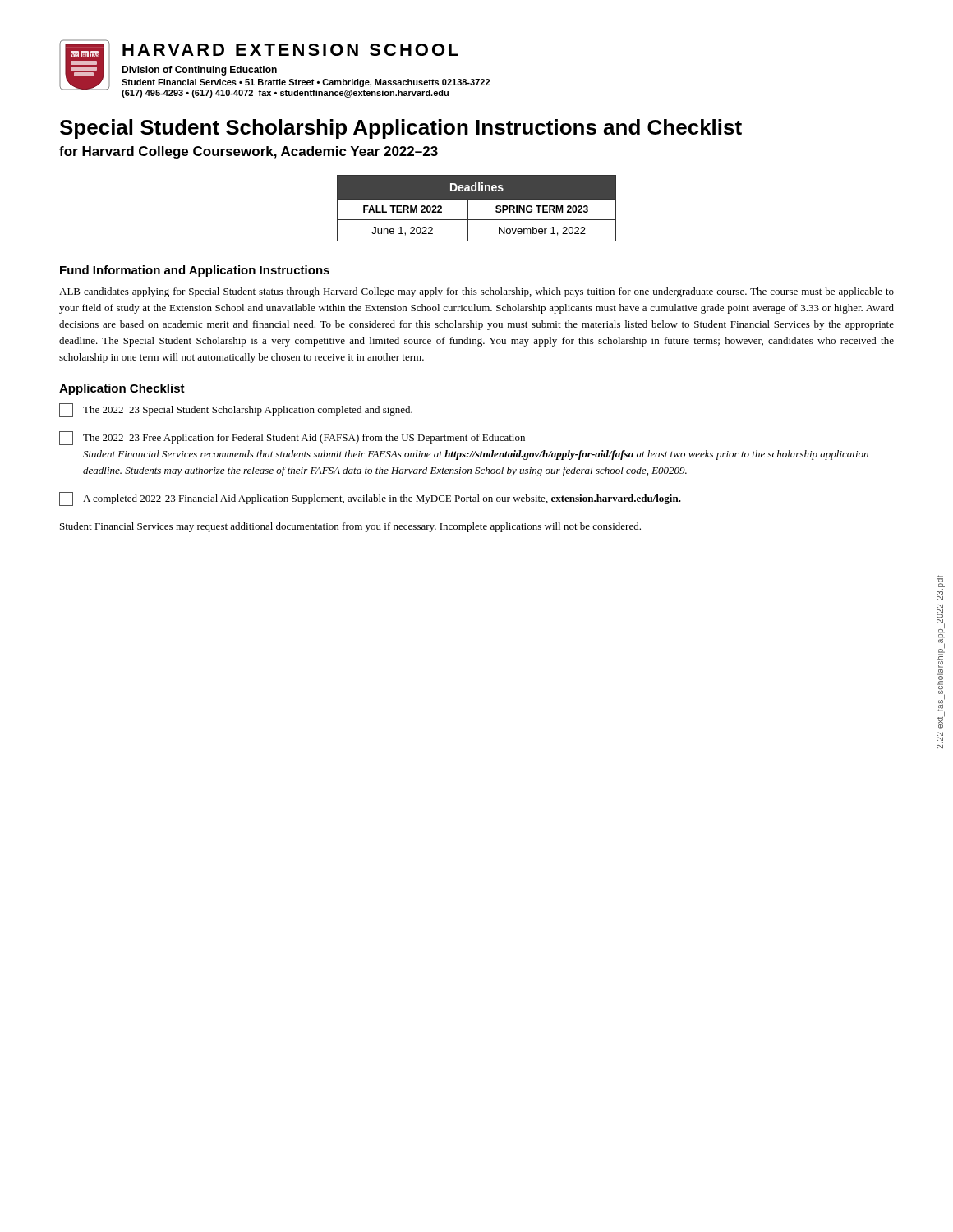Screen dimensions: 1232x953
Task: Locate the element starting "Special Student Scholarship Application Instructions and Checklist"
Action: 476,138
